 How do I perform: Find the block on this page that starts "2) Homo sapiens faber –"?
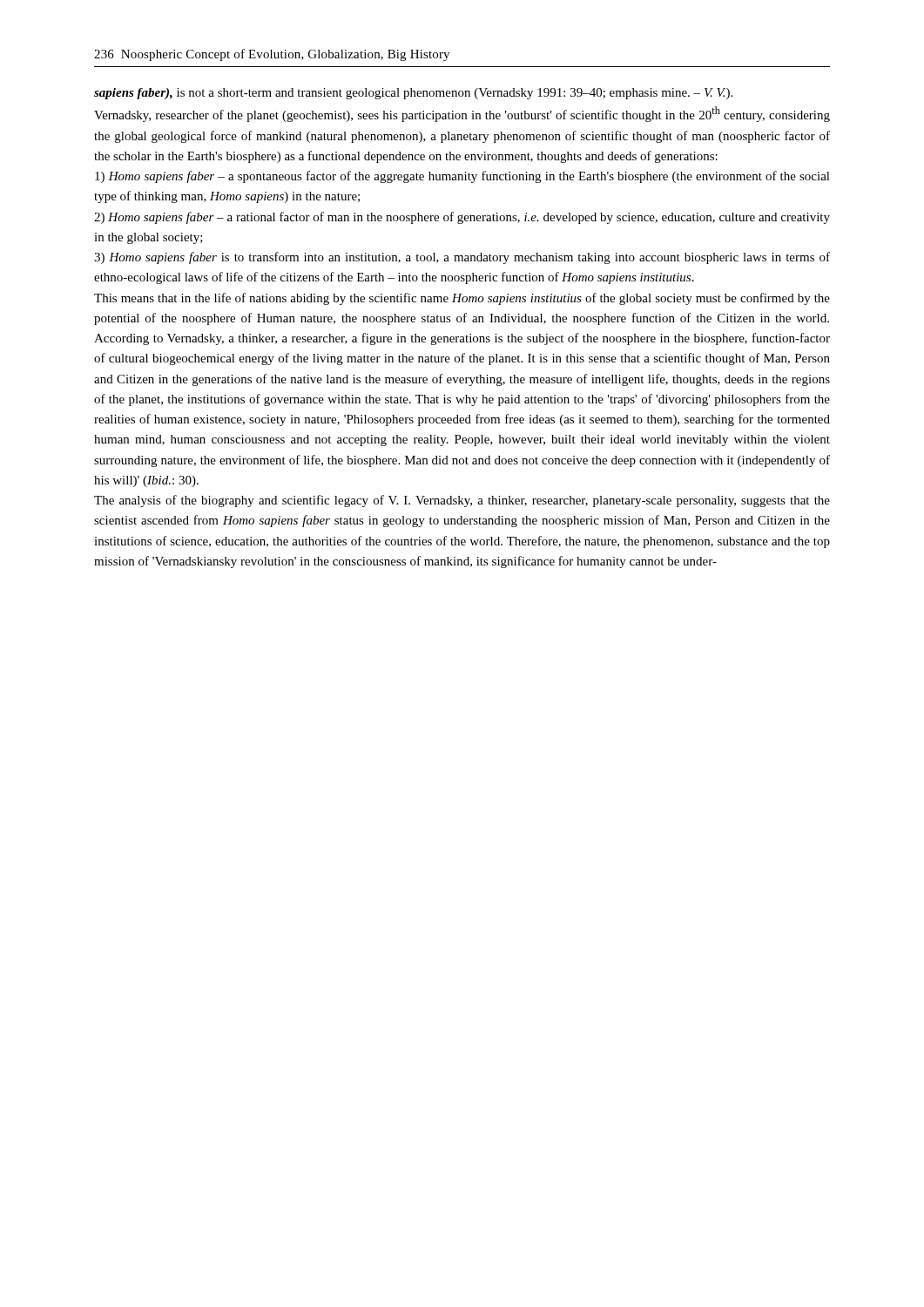point(462,227)
